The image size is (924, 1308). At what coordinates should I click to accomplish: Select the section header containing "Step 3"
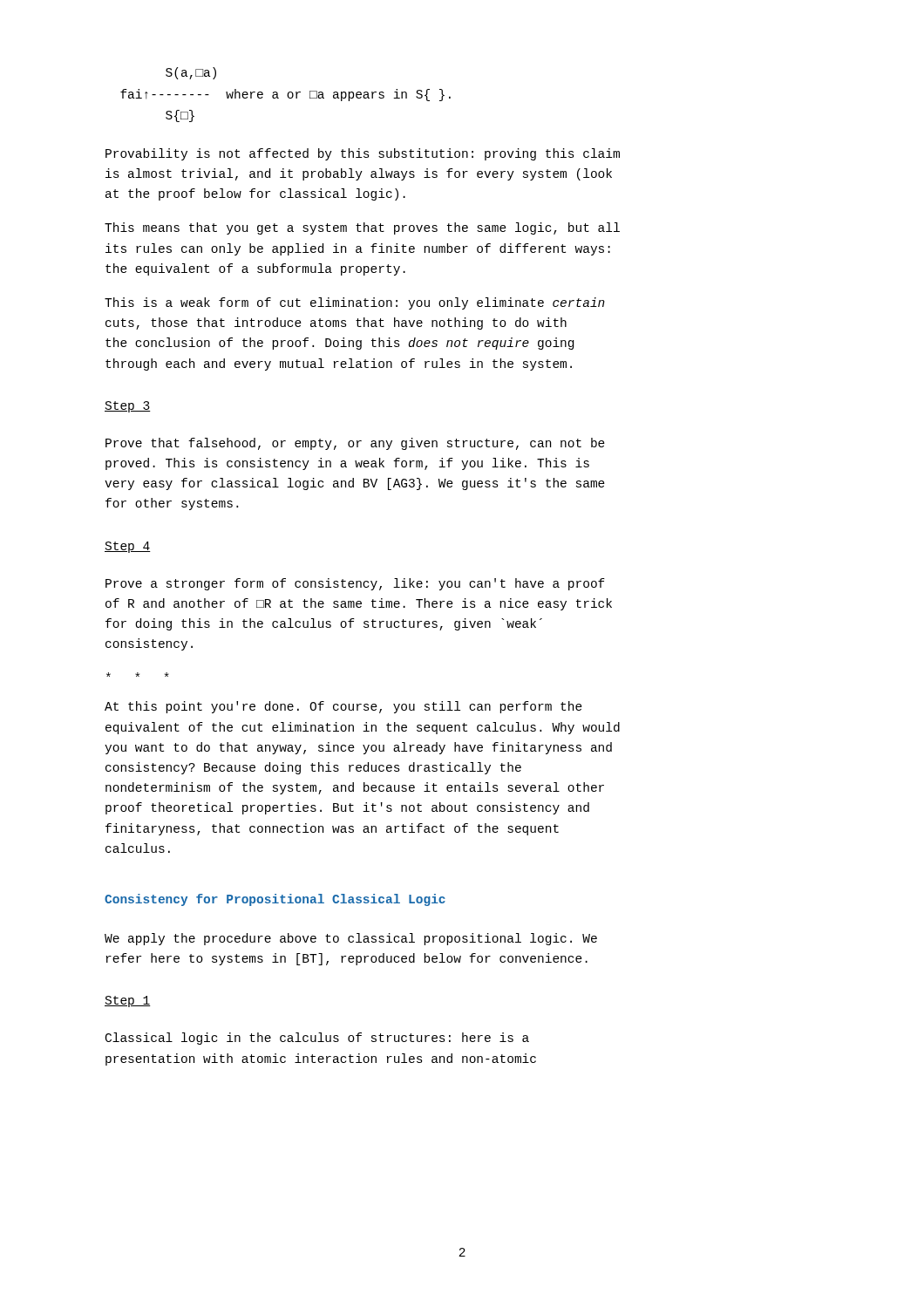pyautogui.click(x=127, y=406)
